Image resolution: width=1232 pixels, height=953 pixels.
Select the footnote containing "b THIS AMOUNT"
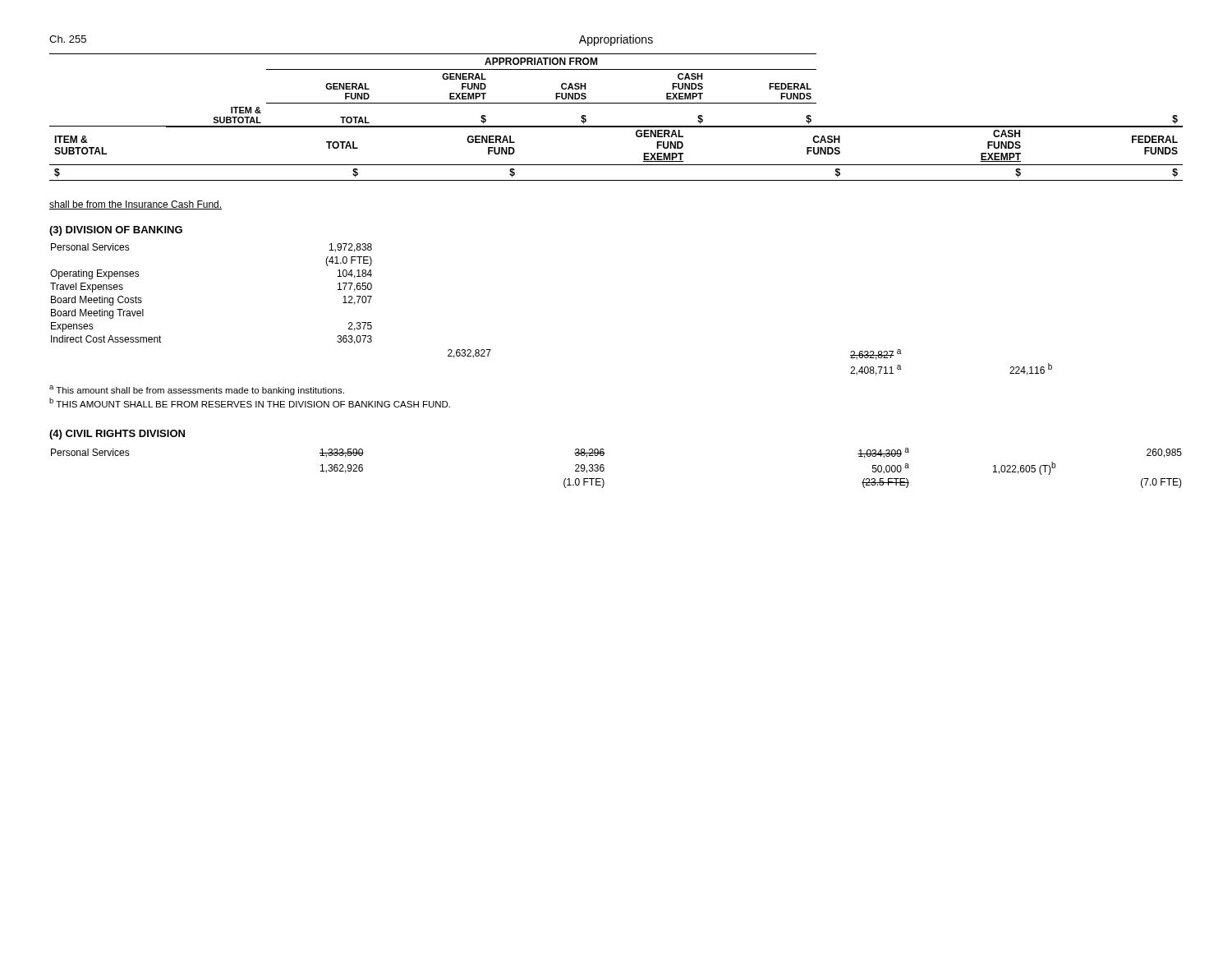click(250, 403)
